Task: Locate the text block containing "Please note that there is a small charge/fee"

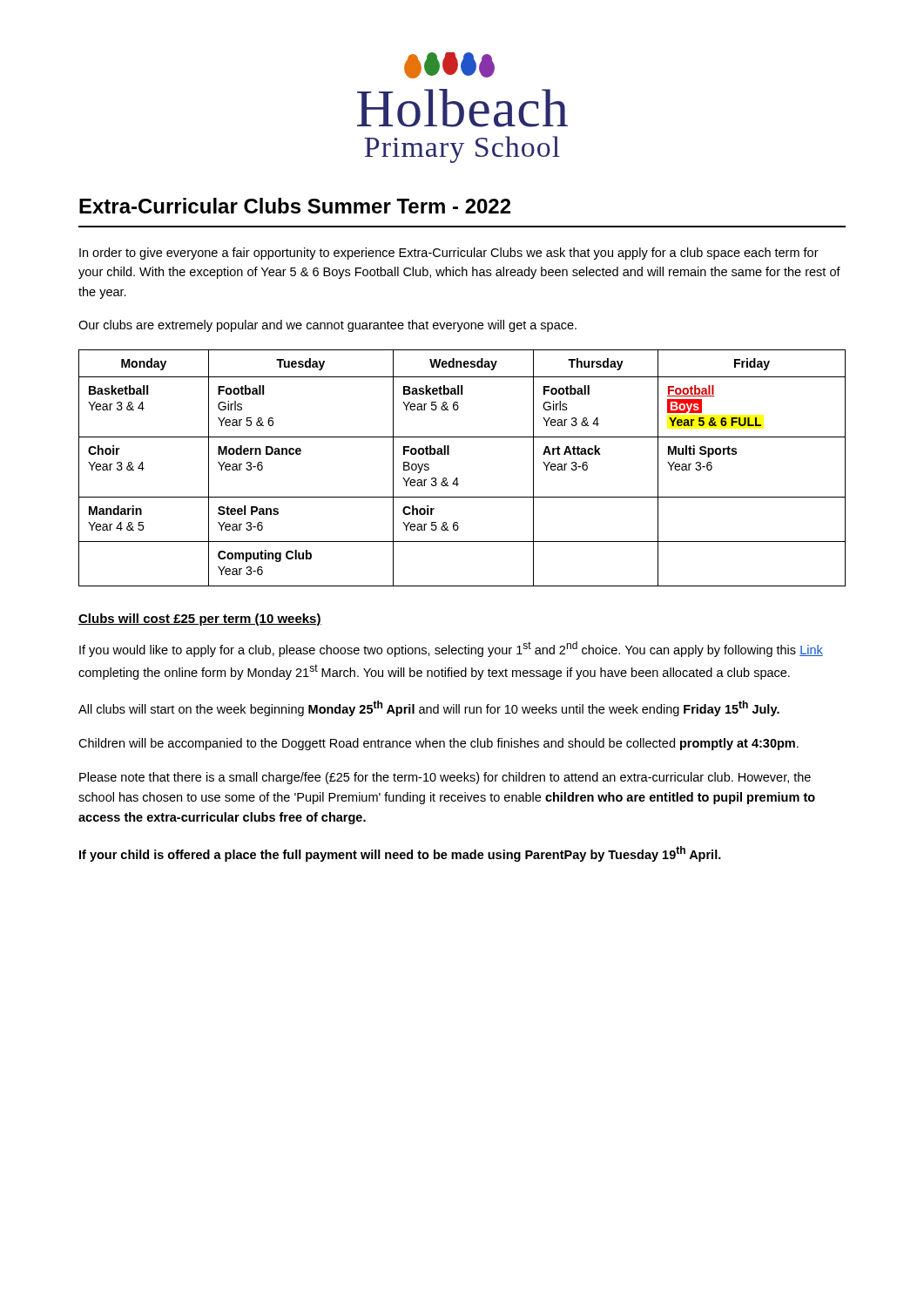Action: [447, 798]
